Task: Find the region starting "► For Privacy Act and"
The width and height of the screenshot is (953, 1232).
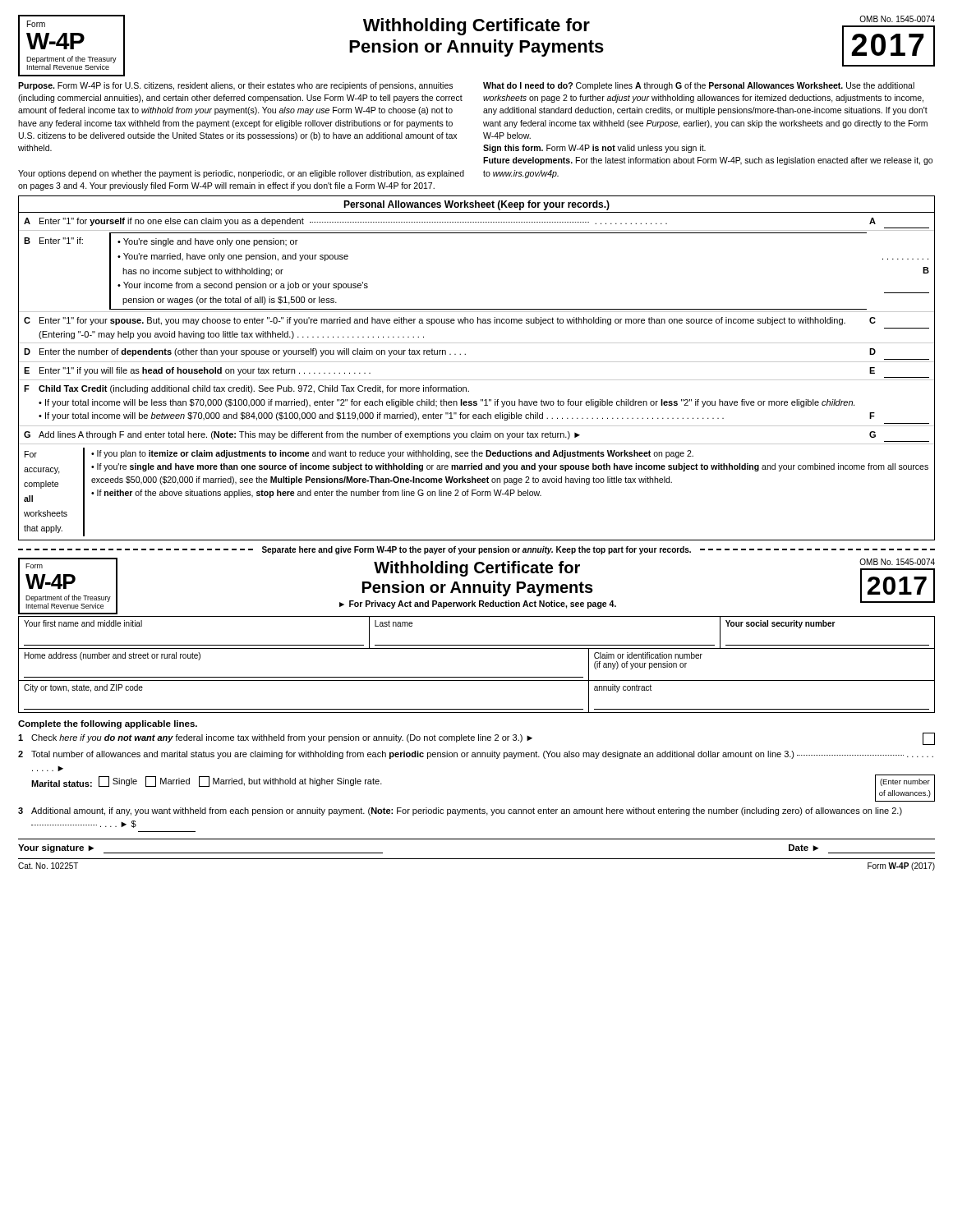Action: [x=477, y=603]
